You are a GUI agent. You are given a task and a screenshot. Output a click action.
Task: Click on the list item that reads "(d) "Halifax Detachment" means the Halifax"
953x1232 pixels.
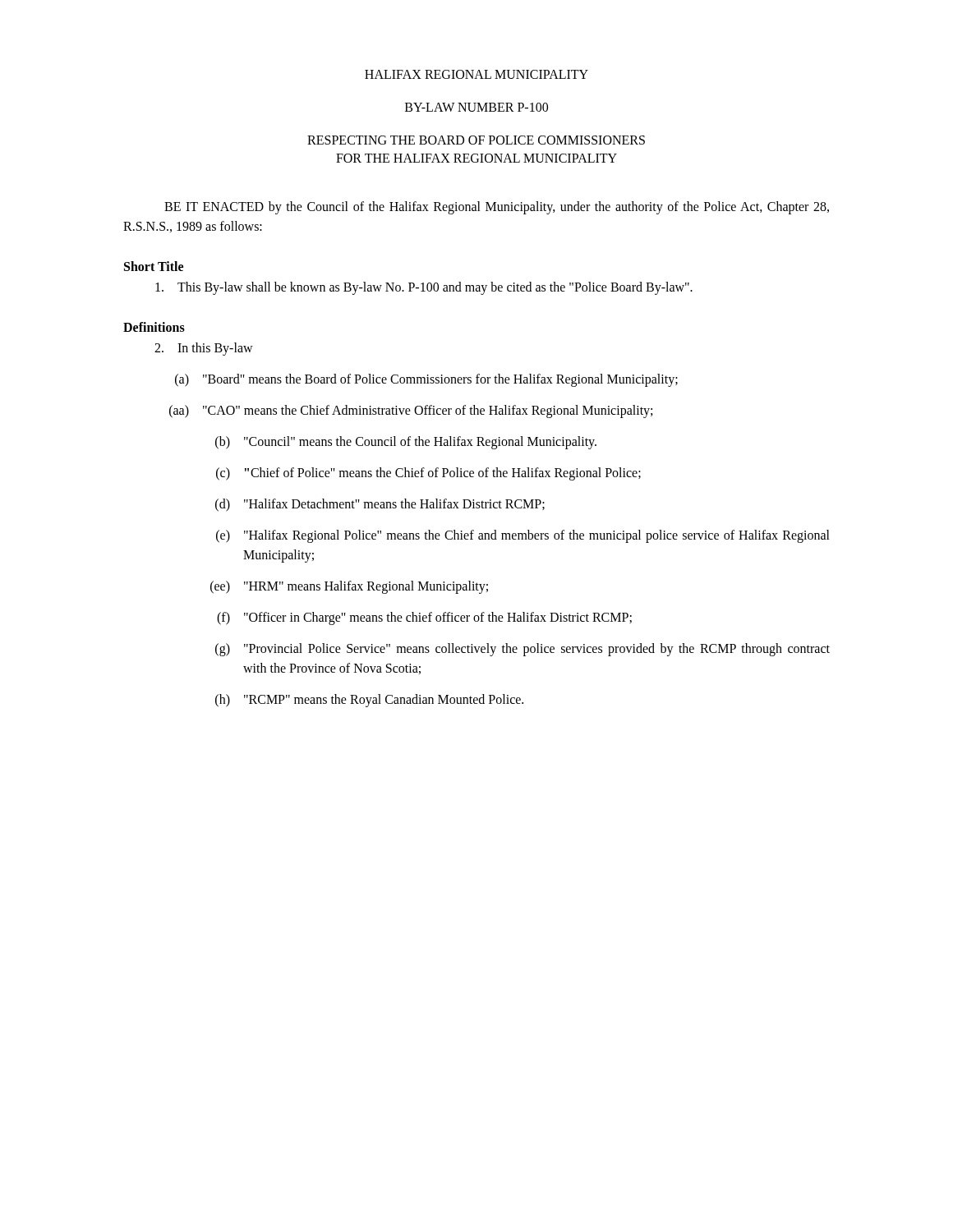coord(476,504)
